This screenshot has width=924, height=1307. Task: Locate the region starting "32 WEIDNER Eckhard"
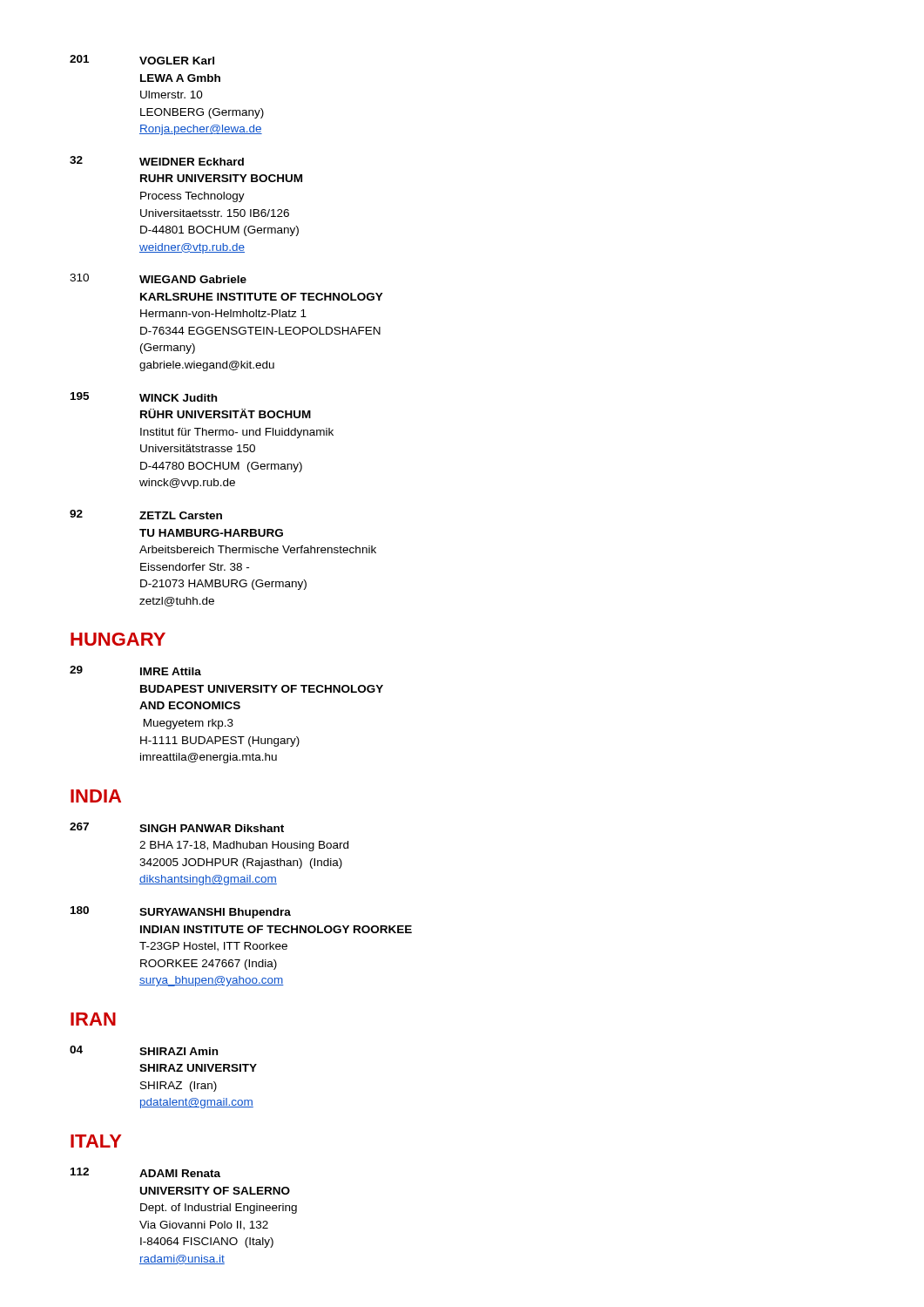(x=157, y=161)
